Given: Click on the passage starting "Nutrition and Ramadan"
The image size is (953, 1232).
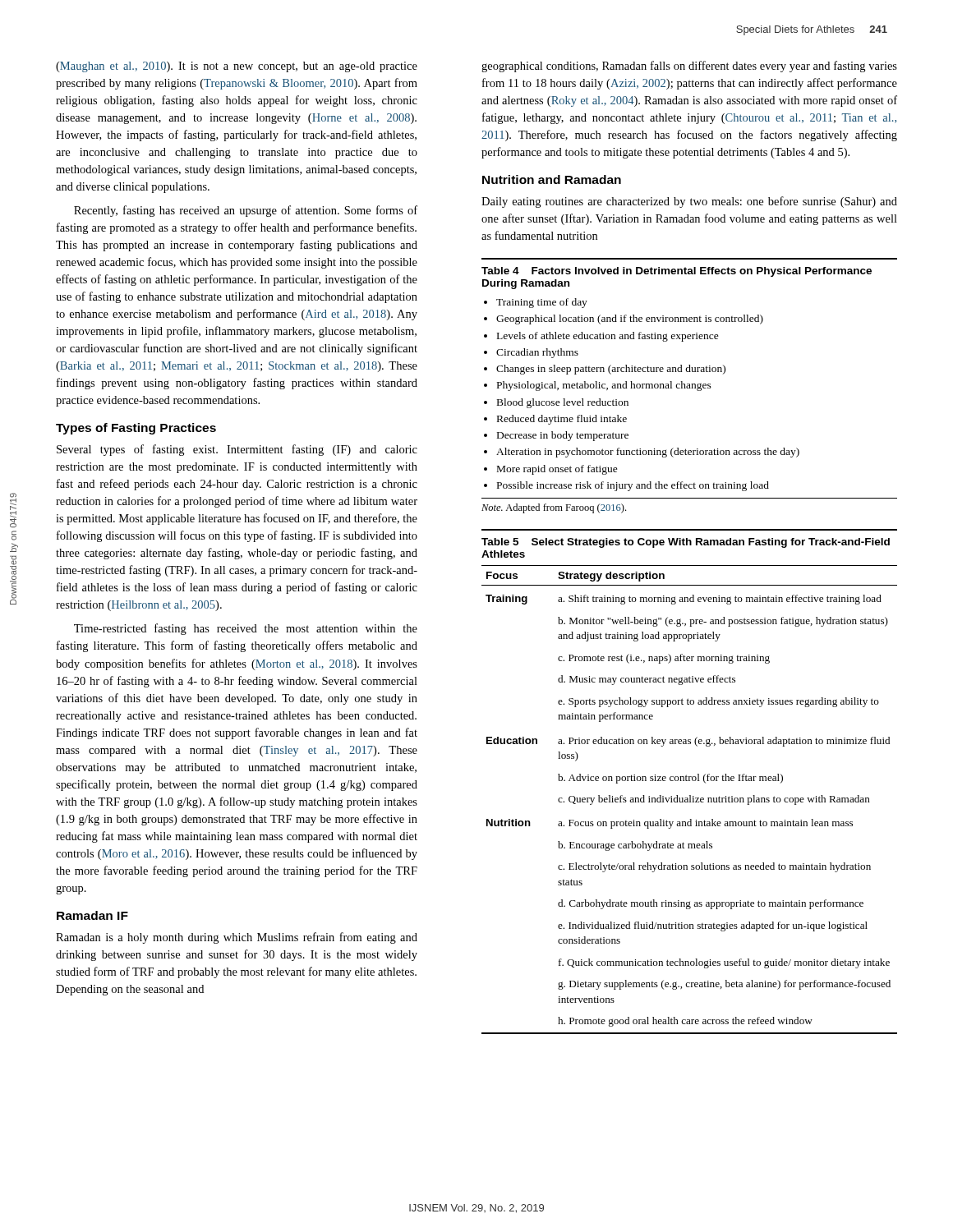Looking at the screenshot, I should [552, 180].
